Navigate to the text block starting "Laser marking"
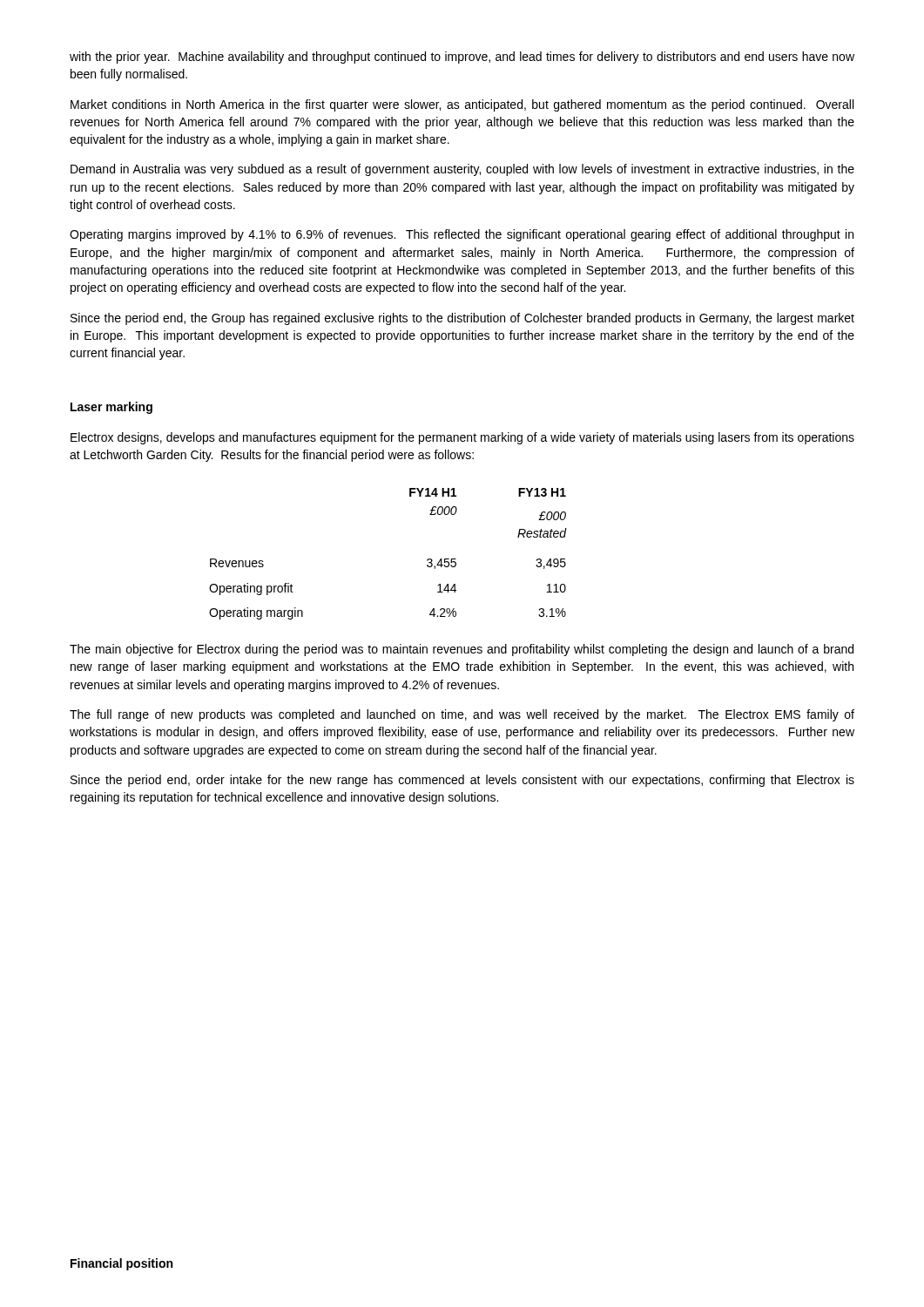This screenshot has width=924, height=1307. tap(111, 407)
